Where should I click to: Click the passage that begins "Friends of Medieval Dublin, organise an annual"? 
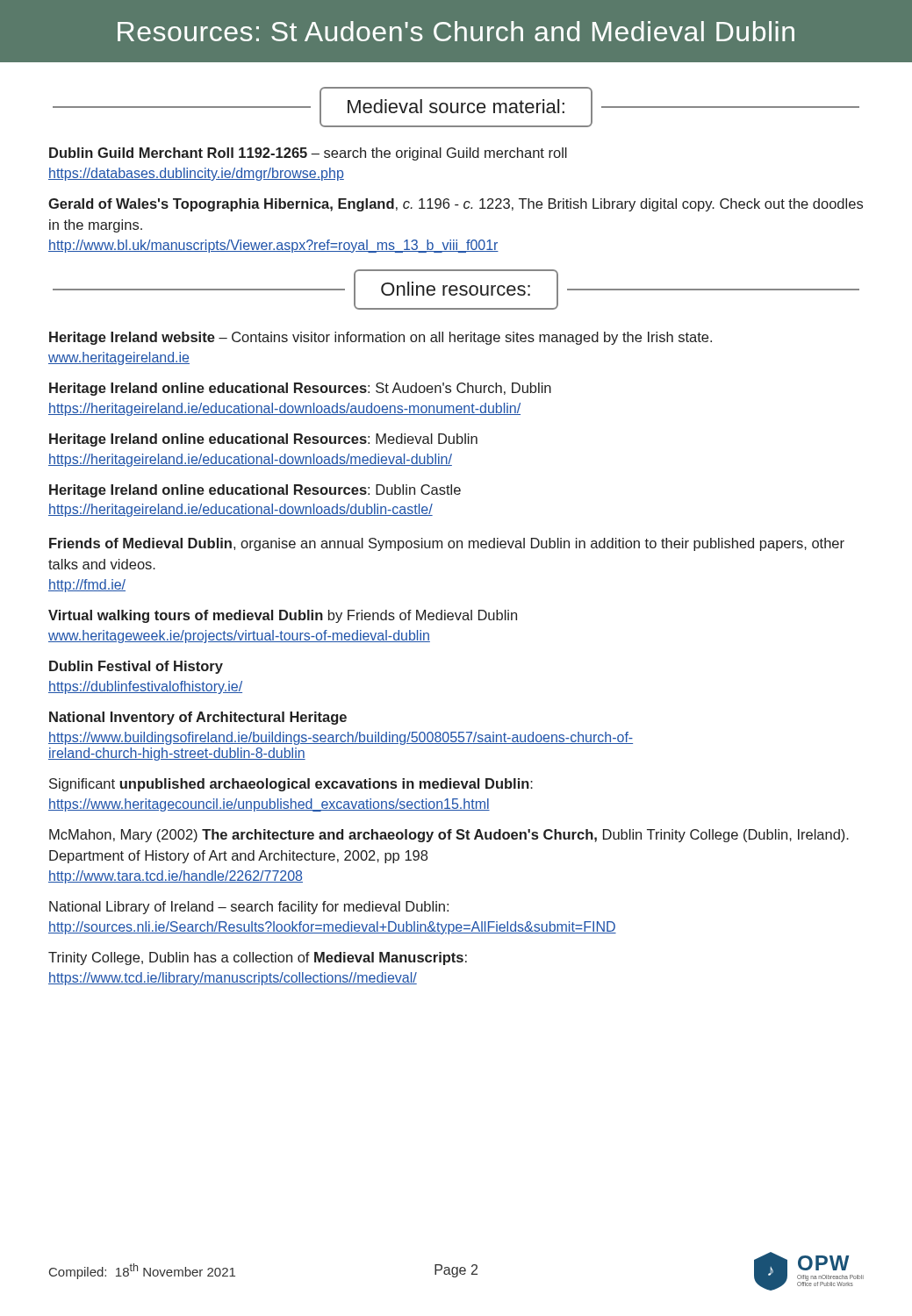pyautogui.click(x=447, y=544)
